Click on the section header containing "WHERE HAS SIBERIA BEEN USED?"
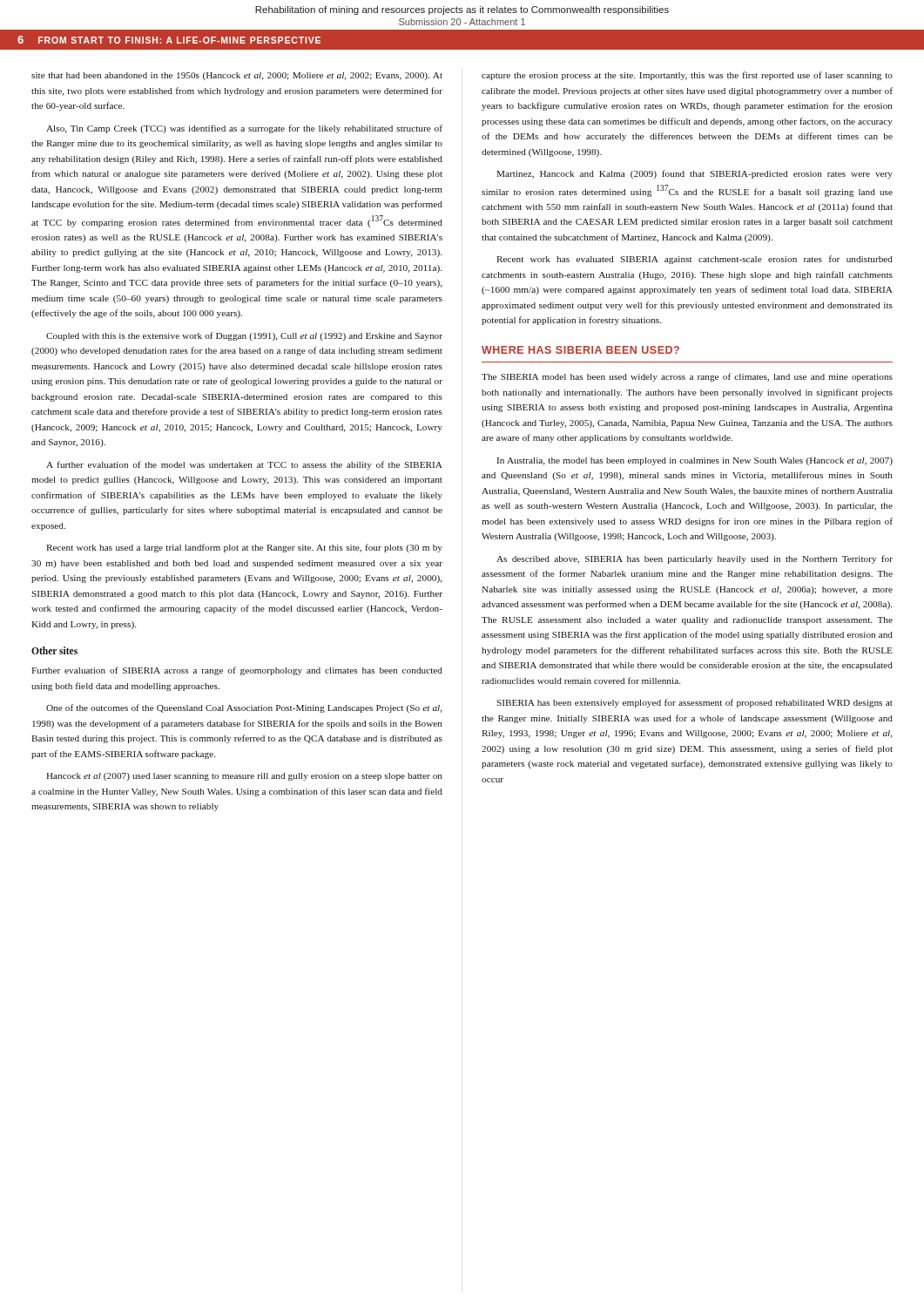 [x=581, y=350]
